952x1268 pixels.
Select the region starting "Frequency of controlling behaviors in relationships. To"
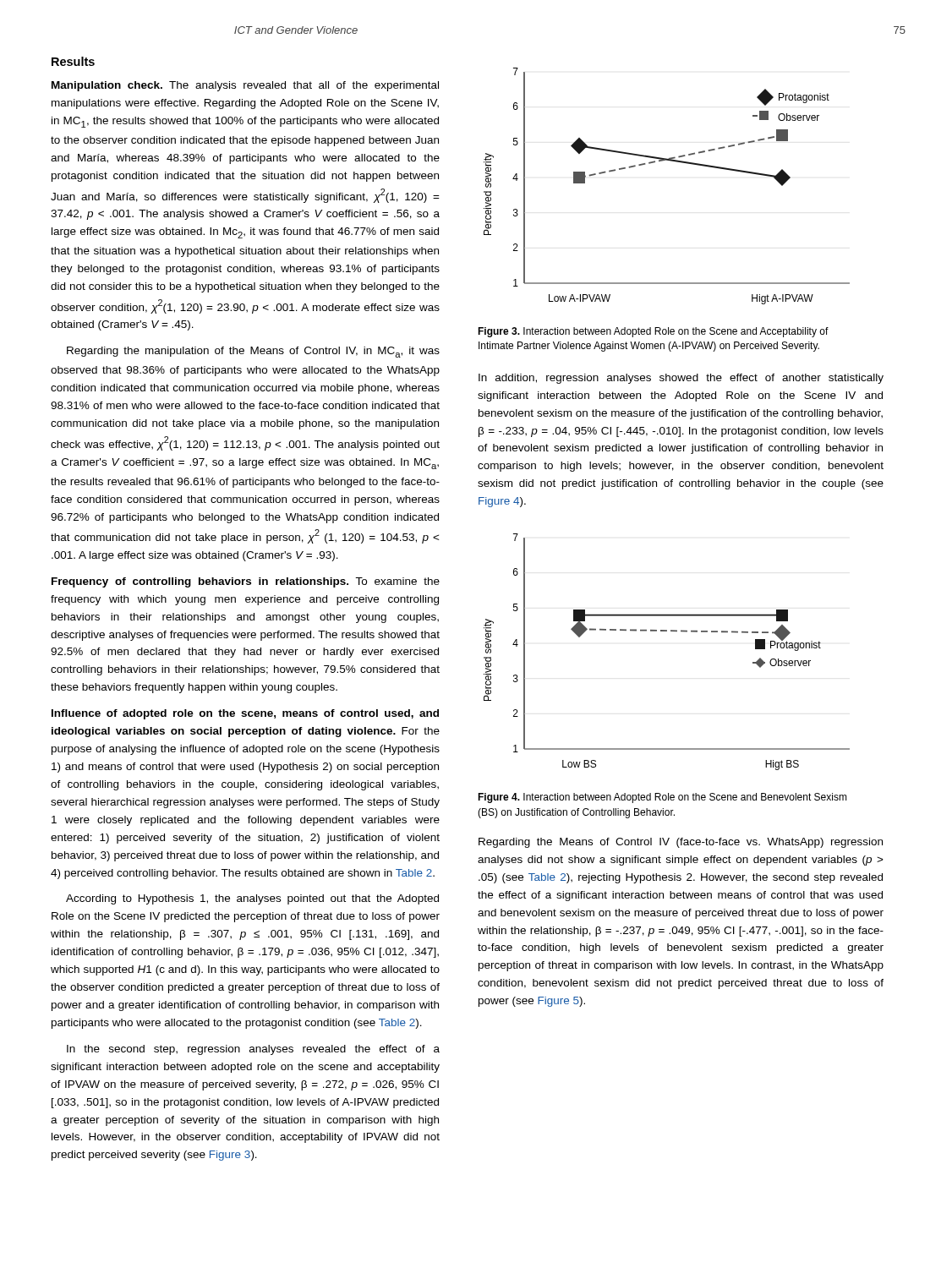[245, 634]
